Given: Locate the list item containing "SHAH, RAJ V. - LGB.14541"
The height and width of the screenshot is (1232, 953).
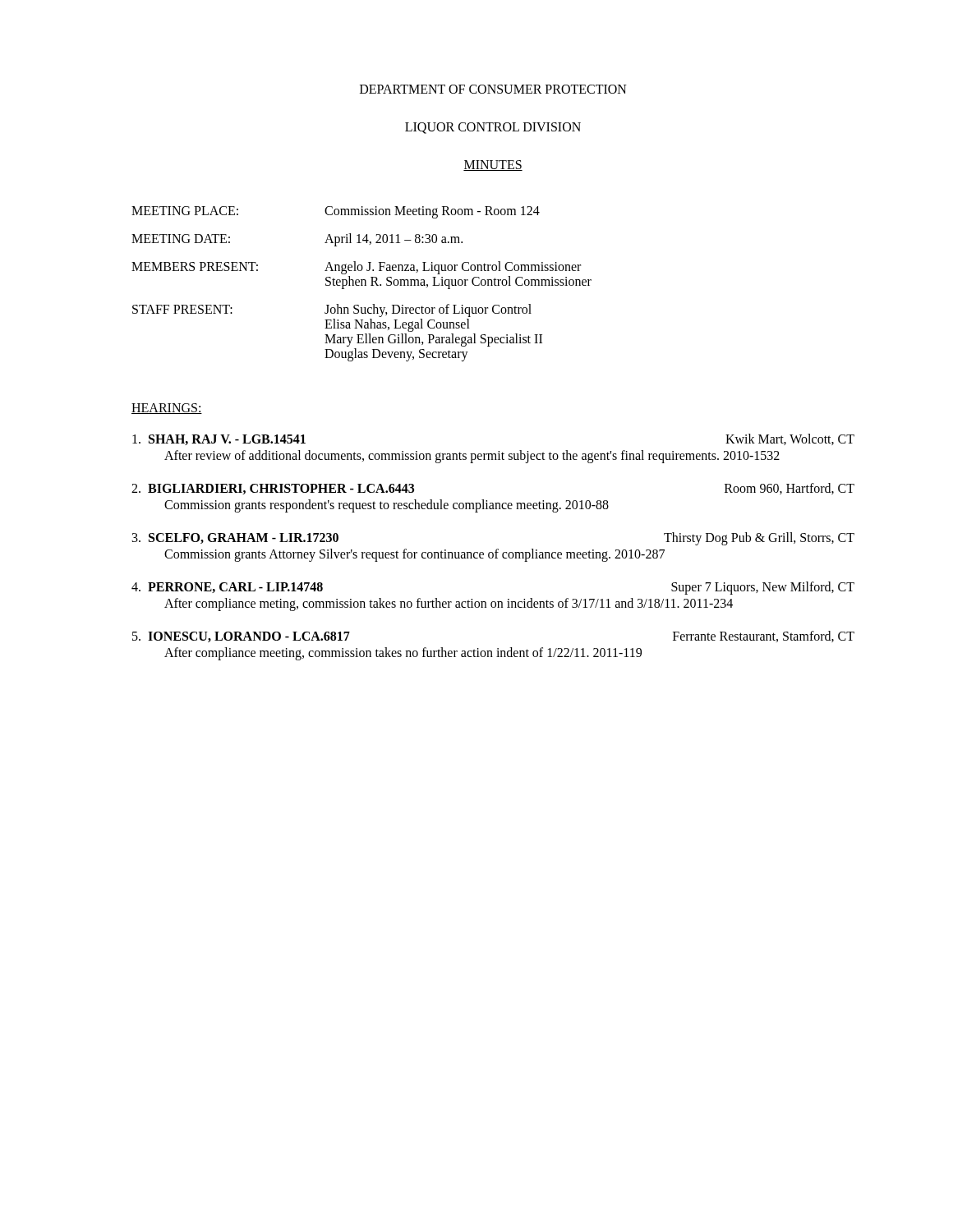Looking at the screenshot, I should click(x=493, y=448).
